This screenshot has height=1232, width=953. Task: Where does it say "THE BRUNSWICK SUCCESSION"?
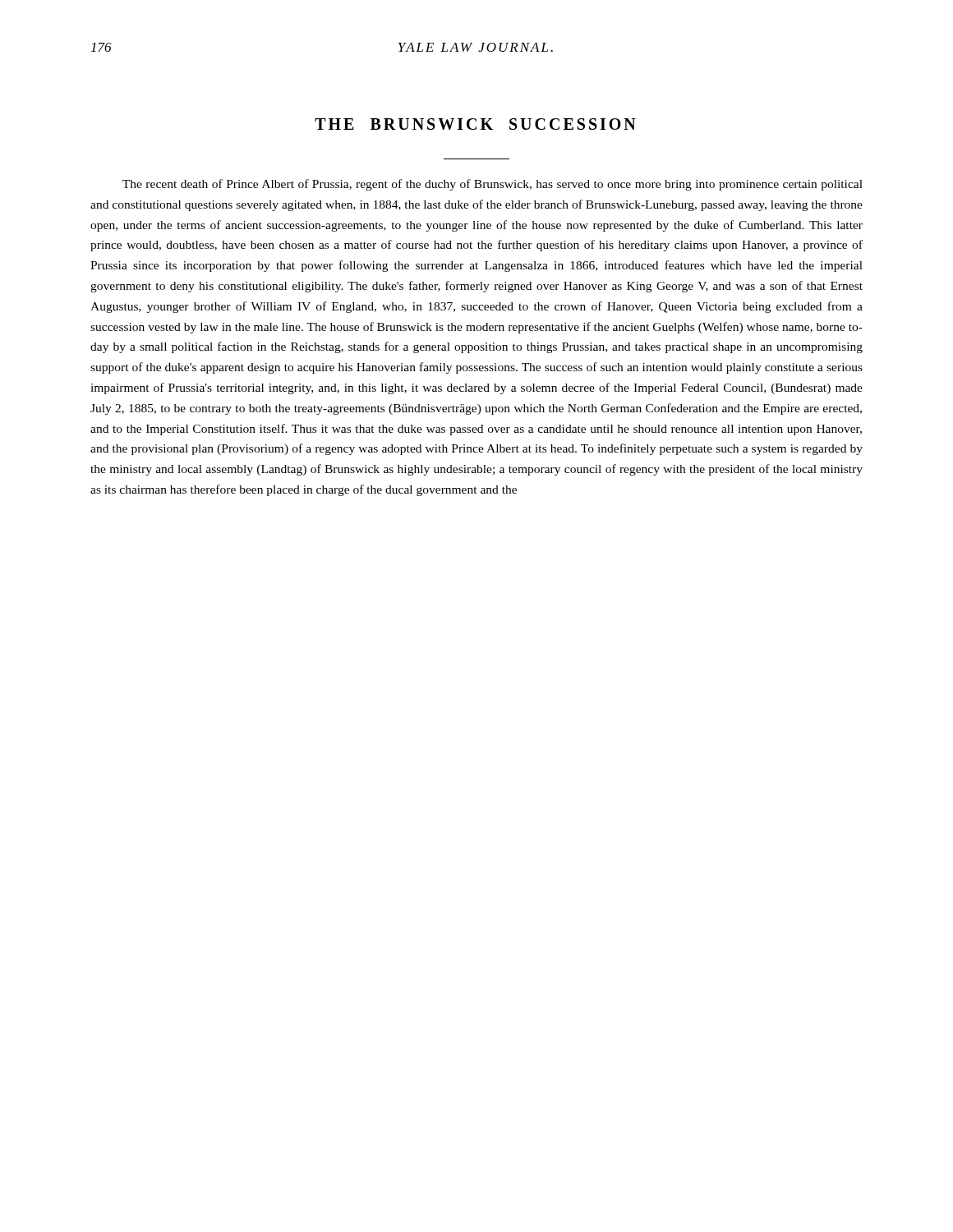point(476,124)
